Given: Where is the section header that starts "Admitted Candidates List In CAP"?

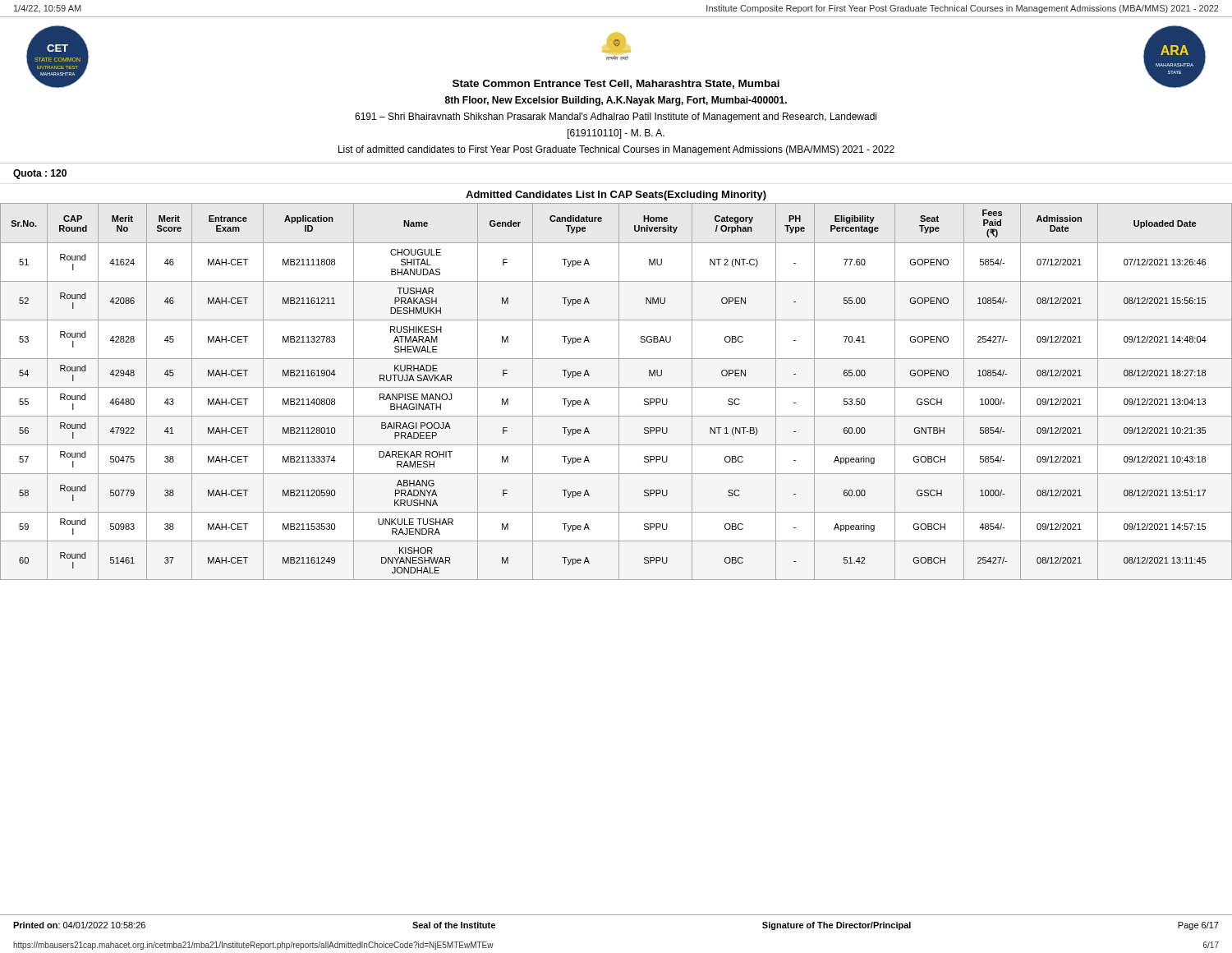Looking at the screenshot, I should coord(616,195).
